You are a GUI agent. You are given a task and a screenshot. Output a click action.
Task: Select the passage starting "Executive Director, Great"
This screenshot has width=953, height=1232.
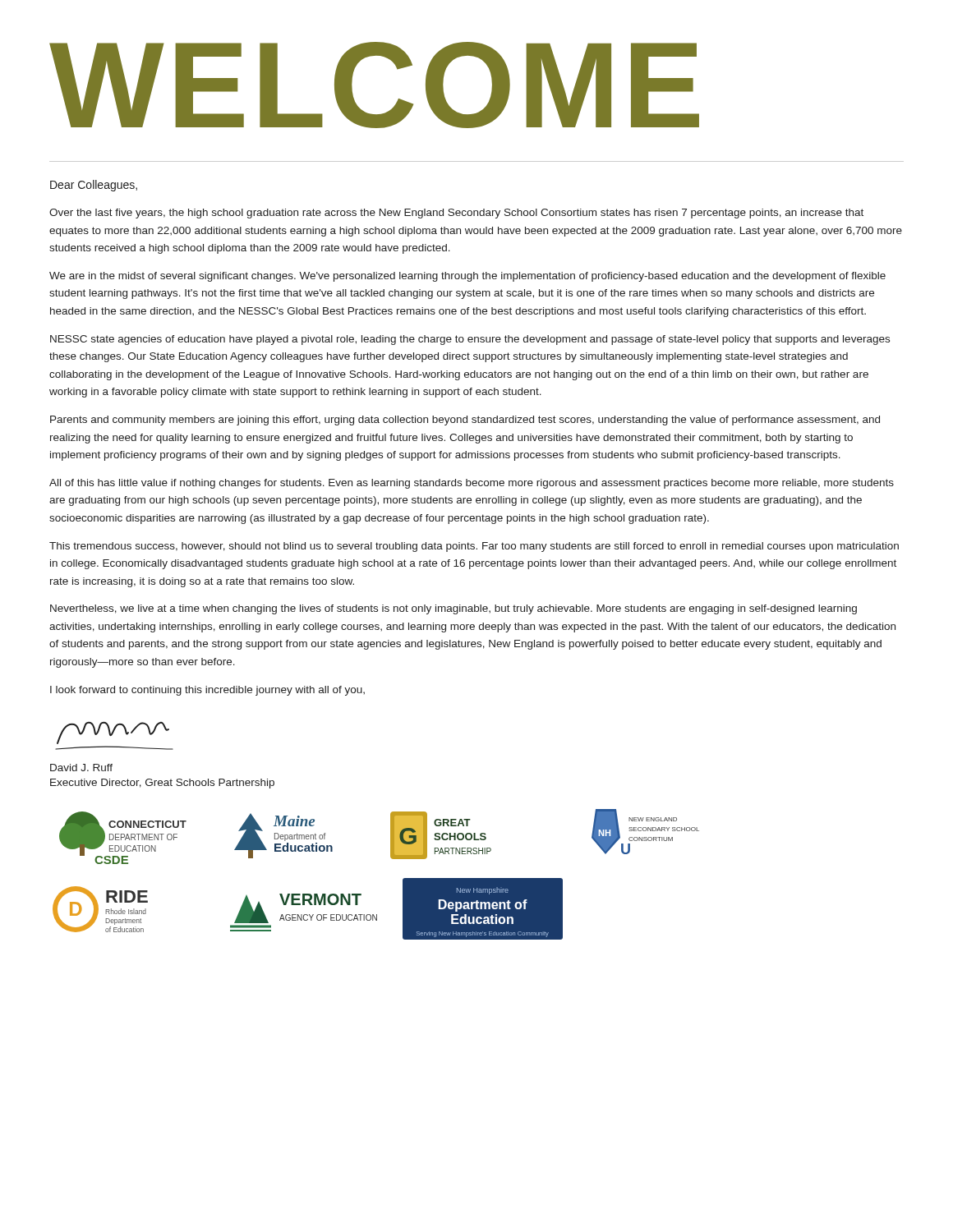coord(162,783)
